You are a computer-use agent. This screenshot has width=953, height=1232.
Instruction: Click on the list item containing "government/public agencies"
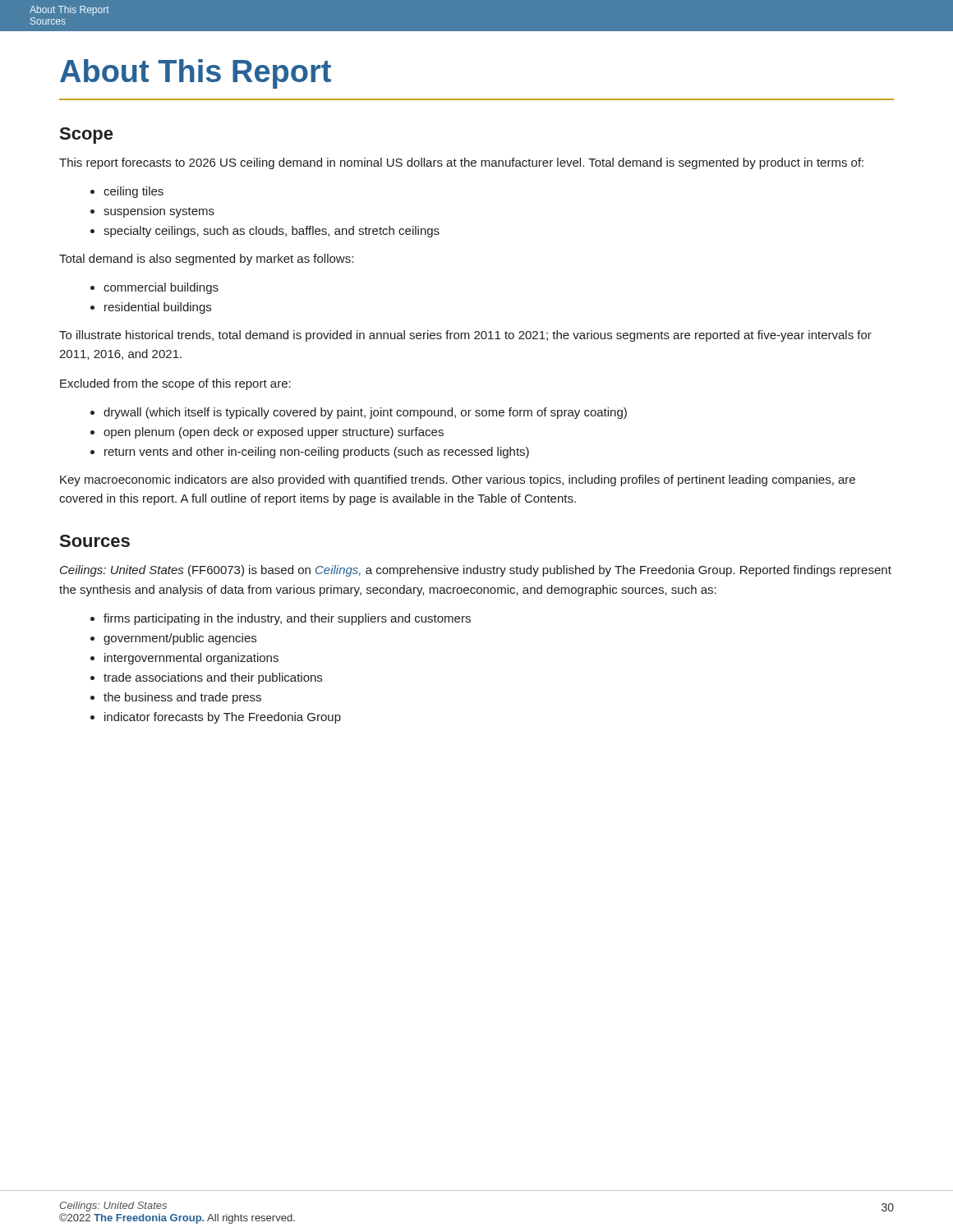tap(180, 638)
